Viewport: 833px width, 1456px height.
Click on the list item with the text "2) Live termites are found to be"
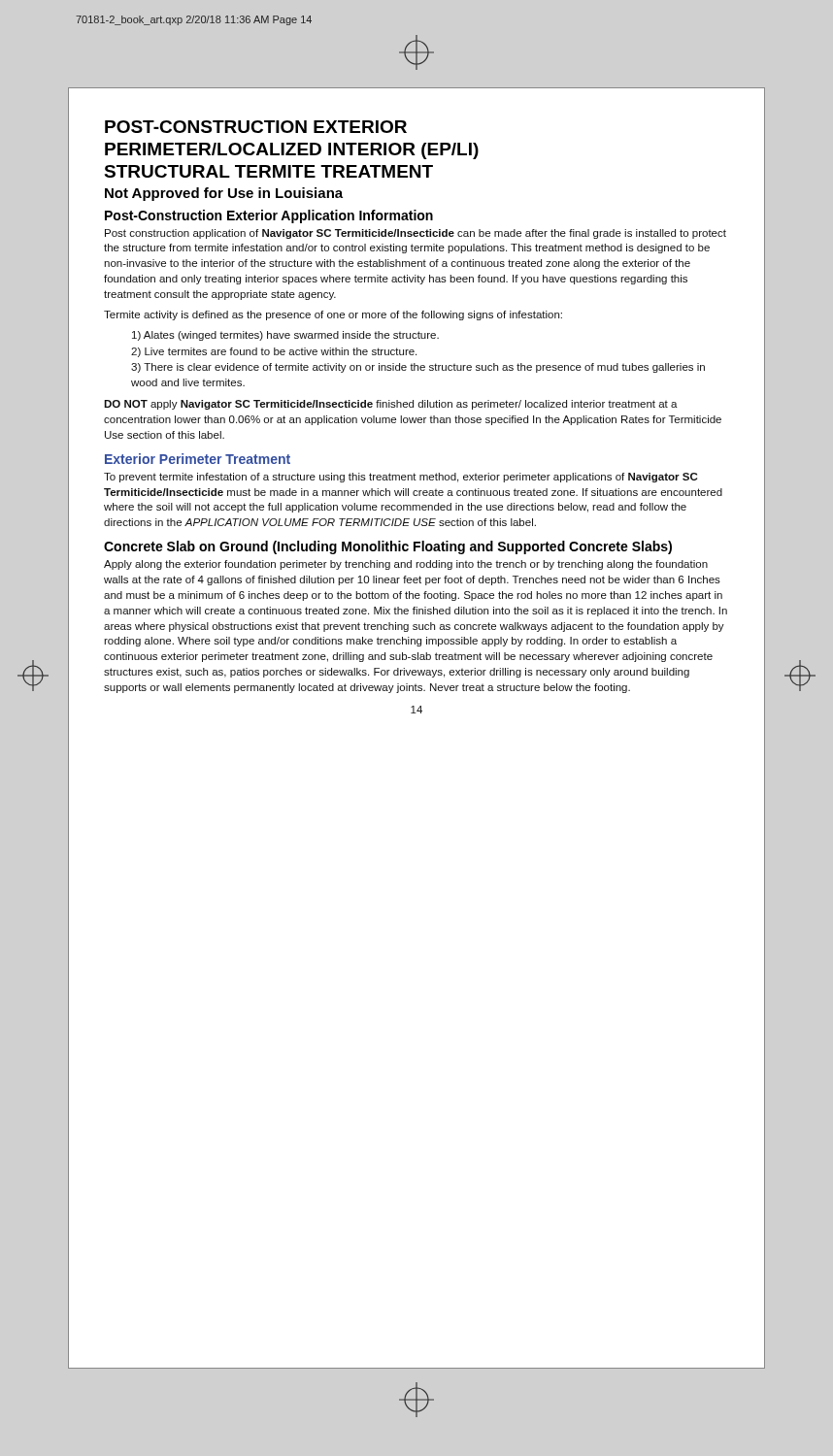pos(274,351)
